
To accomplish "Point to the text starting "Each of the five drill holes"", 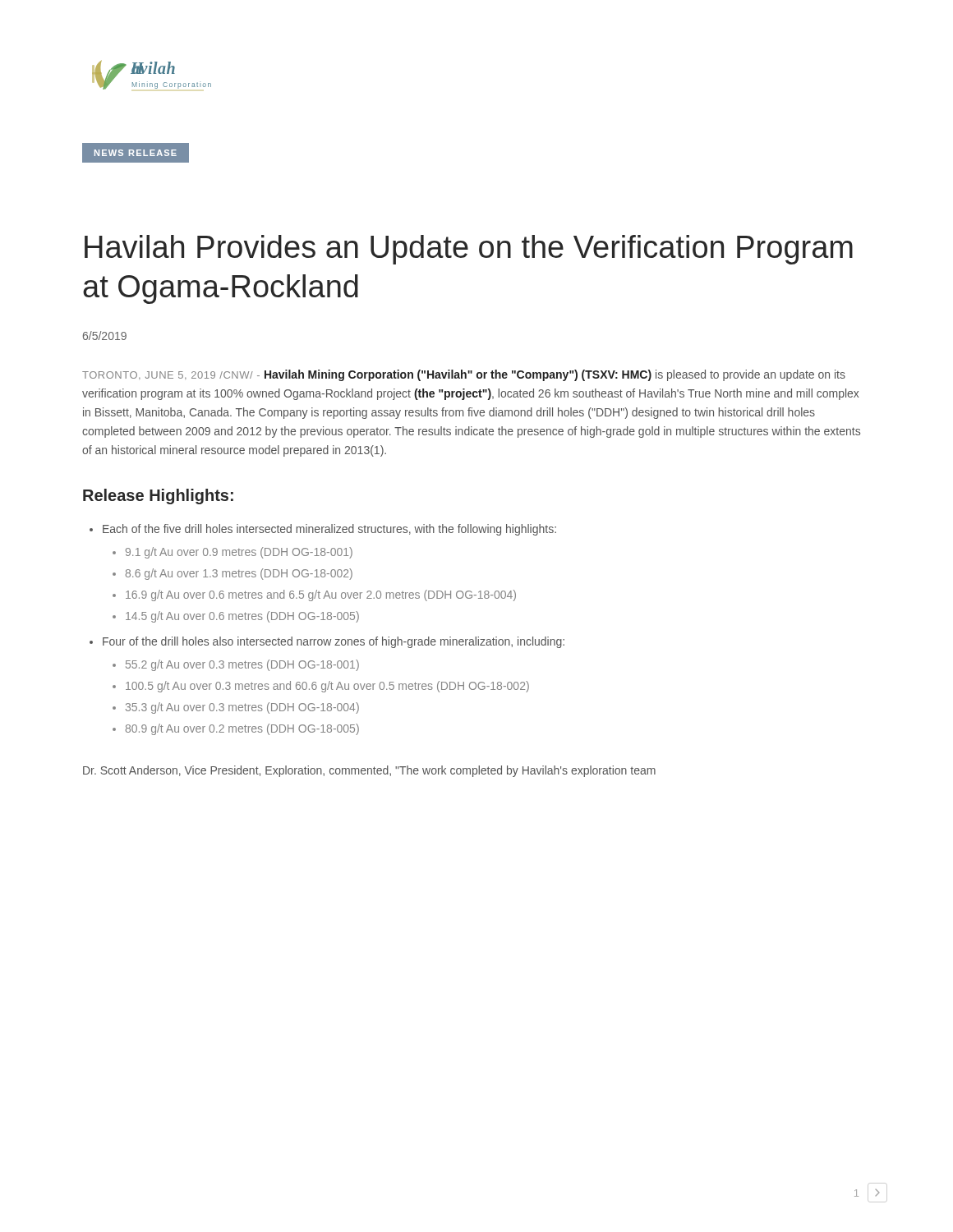I will click(329, 530).
